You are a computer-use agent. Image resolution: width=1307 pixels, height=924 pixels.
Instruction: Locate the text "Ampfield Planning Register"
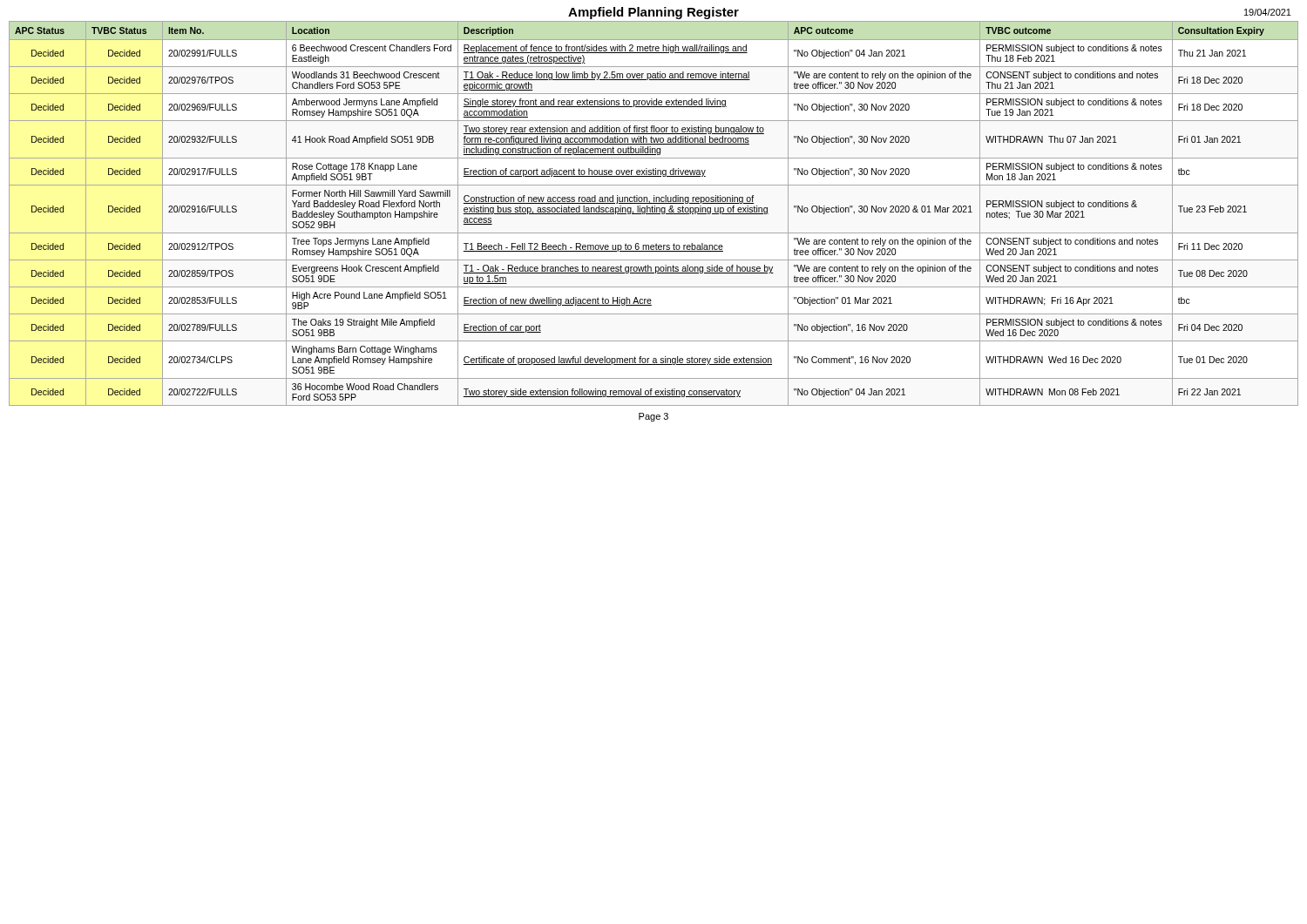[x=654, y=12]
